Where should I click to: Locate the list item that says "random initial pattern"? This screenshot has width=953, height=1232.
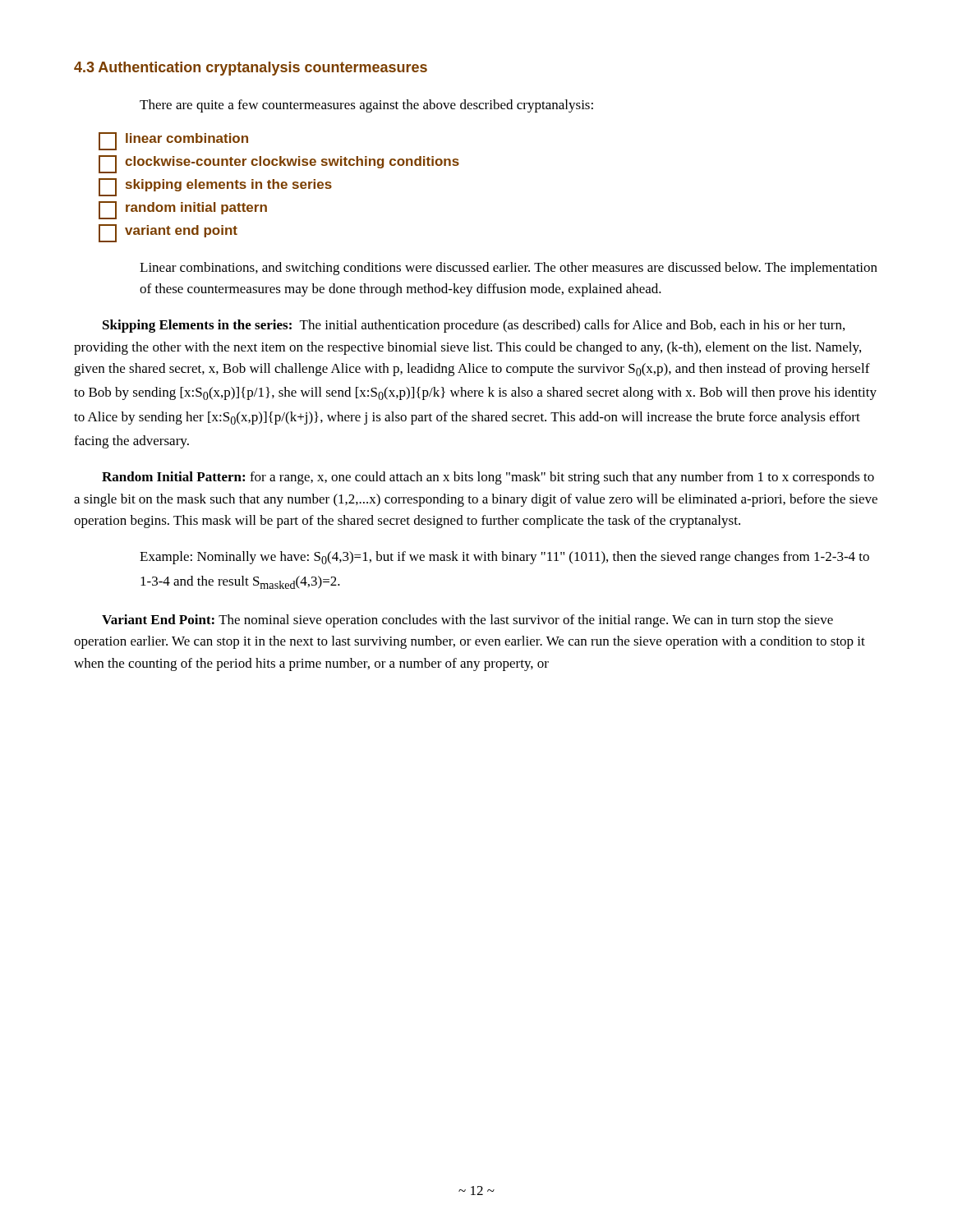[183, 209]
